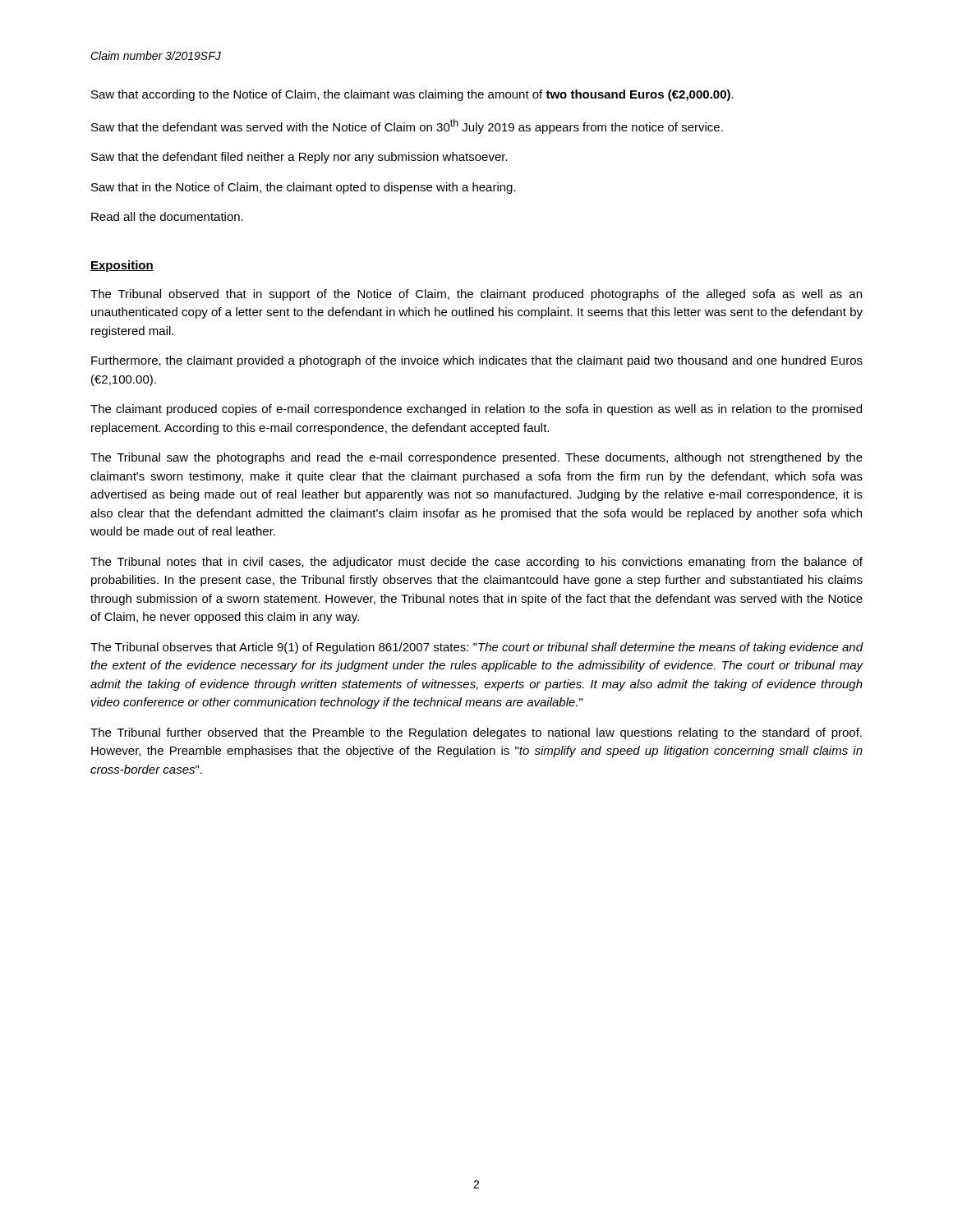
Task: Find "Read all the documentation." on this page
Action: click(167, 216)
